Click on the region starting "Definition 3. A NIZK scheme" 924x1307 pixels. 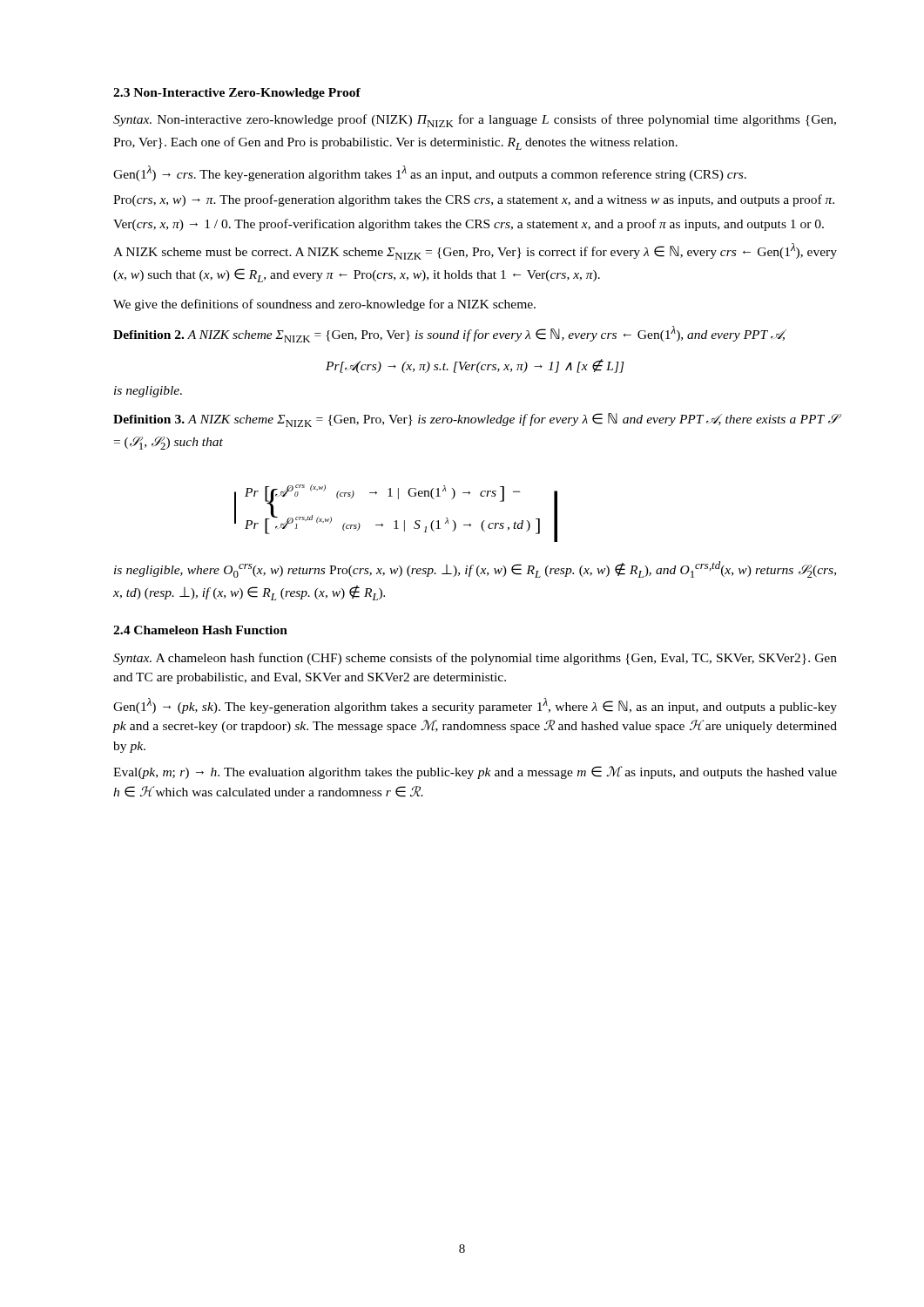coord(475,432)
